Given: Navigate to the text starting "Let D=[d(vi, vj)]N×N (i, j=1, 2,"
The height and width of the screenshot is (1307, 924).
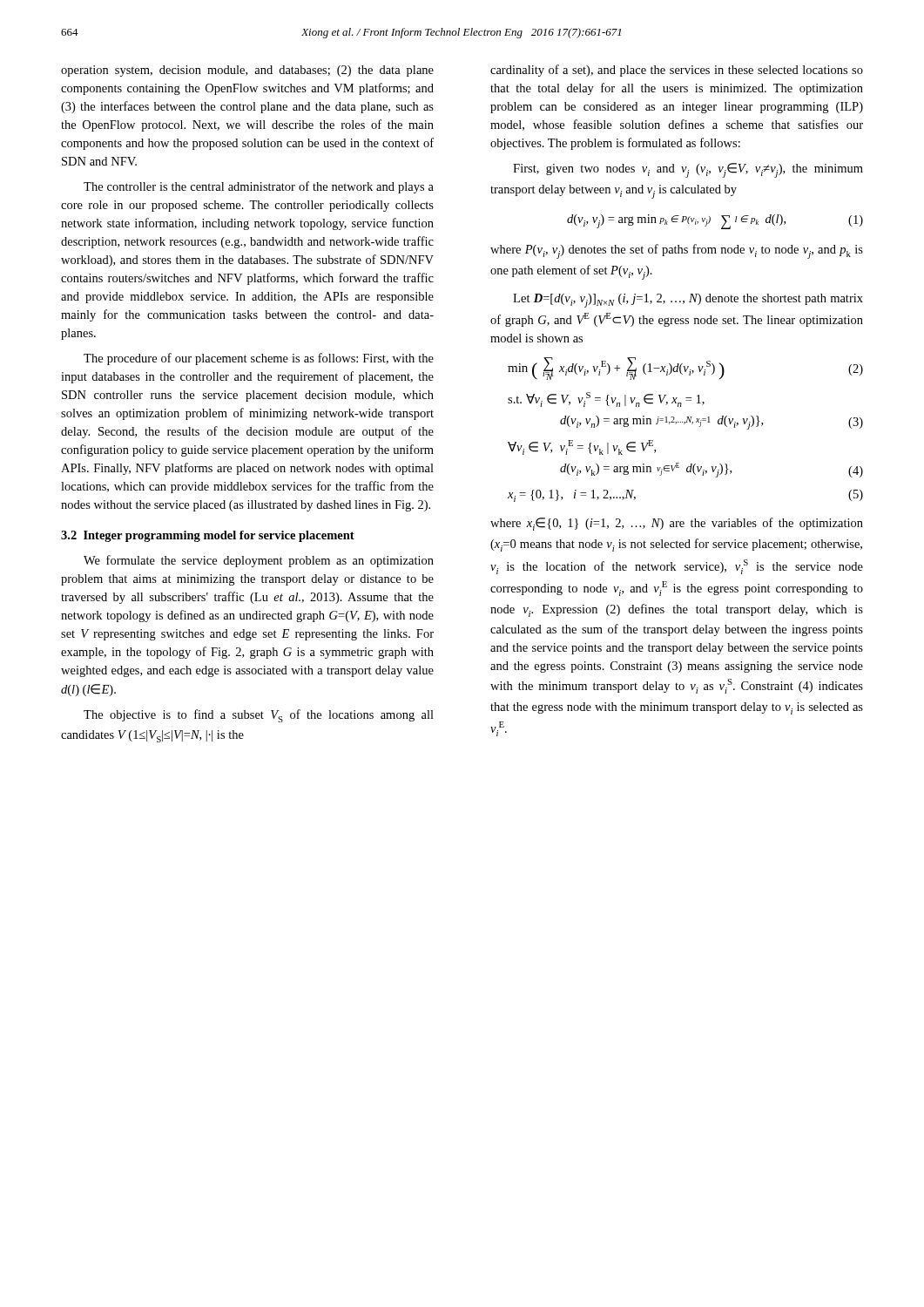Looking at the screenshot, I should (677, 319).
